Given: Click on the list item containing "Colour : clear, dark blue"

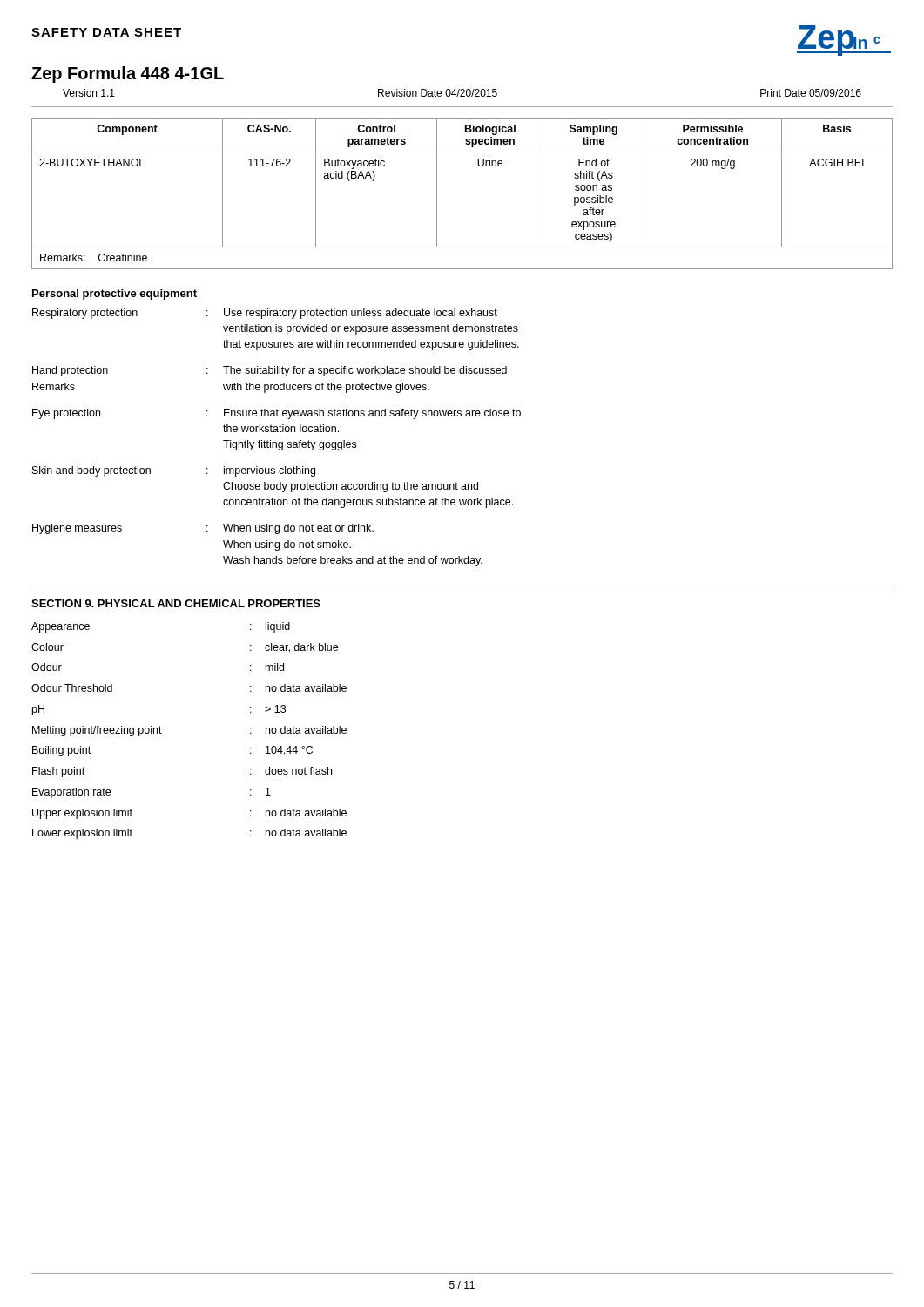Looking at the screenshot, I should (x=47, y=648).
